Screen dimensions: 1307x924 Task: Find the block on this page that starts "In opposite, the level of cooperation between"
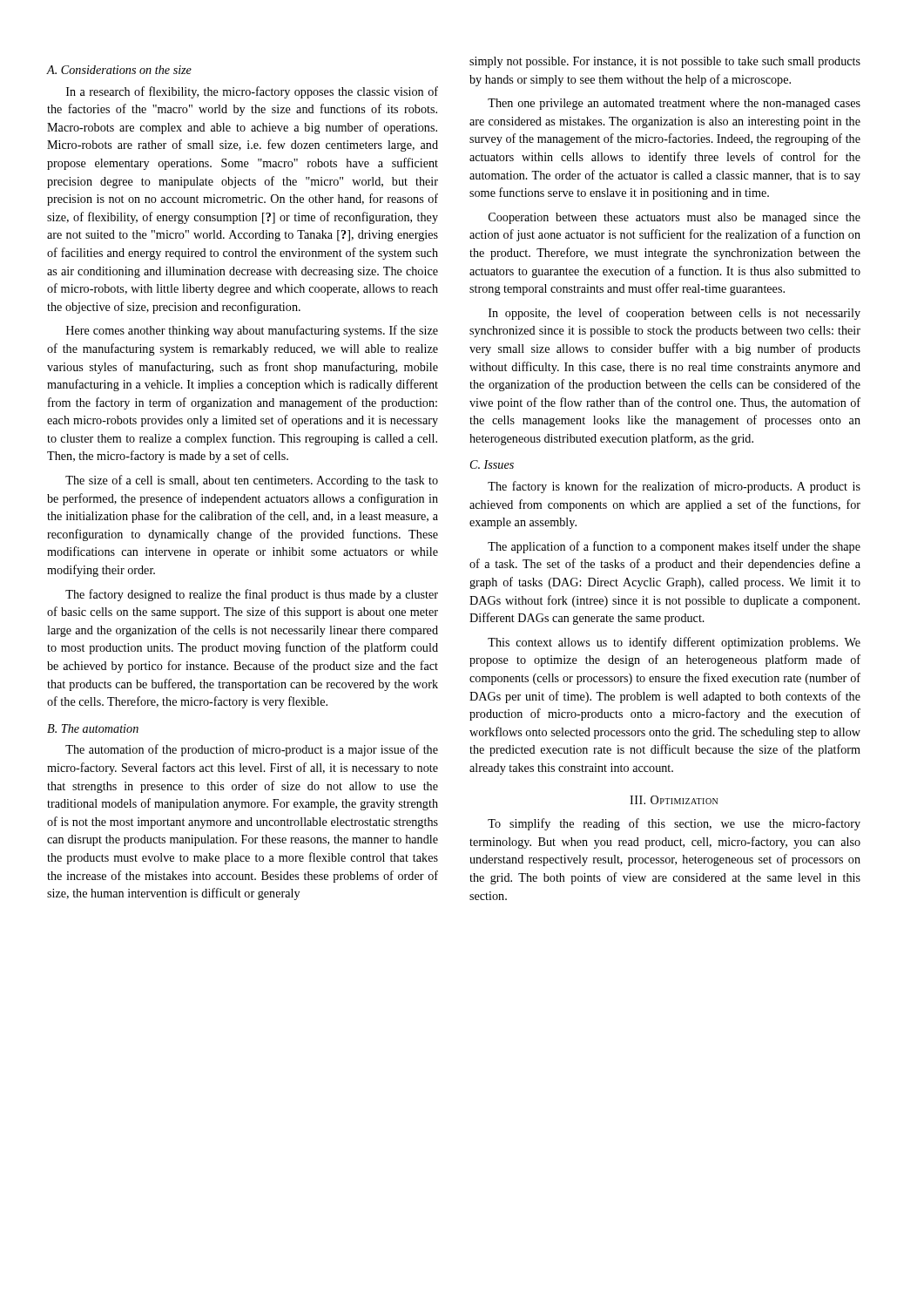(665, 376)
